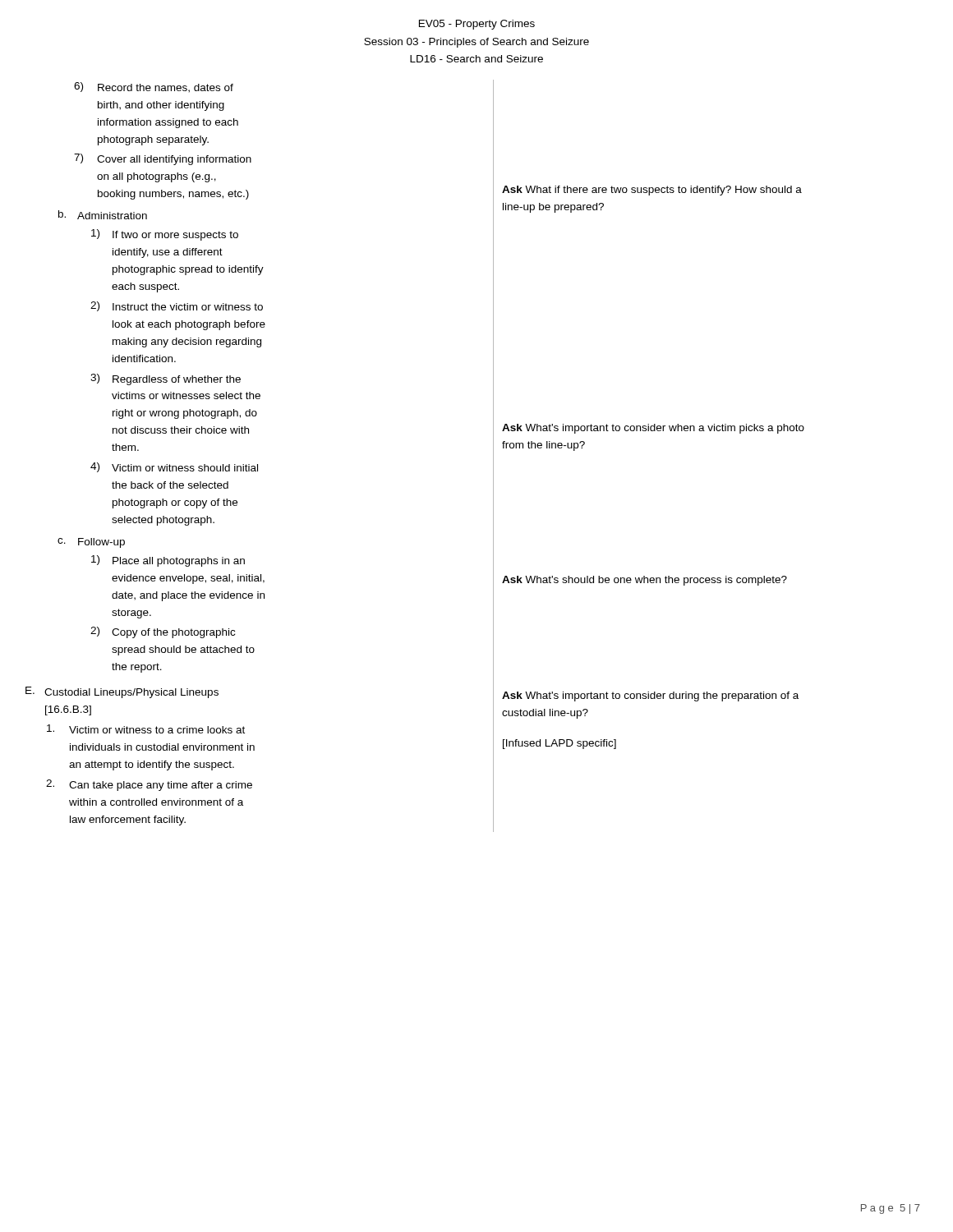Screen dimensions: 1232x953
Task: Click the passage that begins "2. Can take place"
Action: coord(149,785)
